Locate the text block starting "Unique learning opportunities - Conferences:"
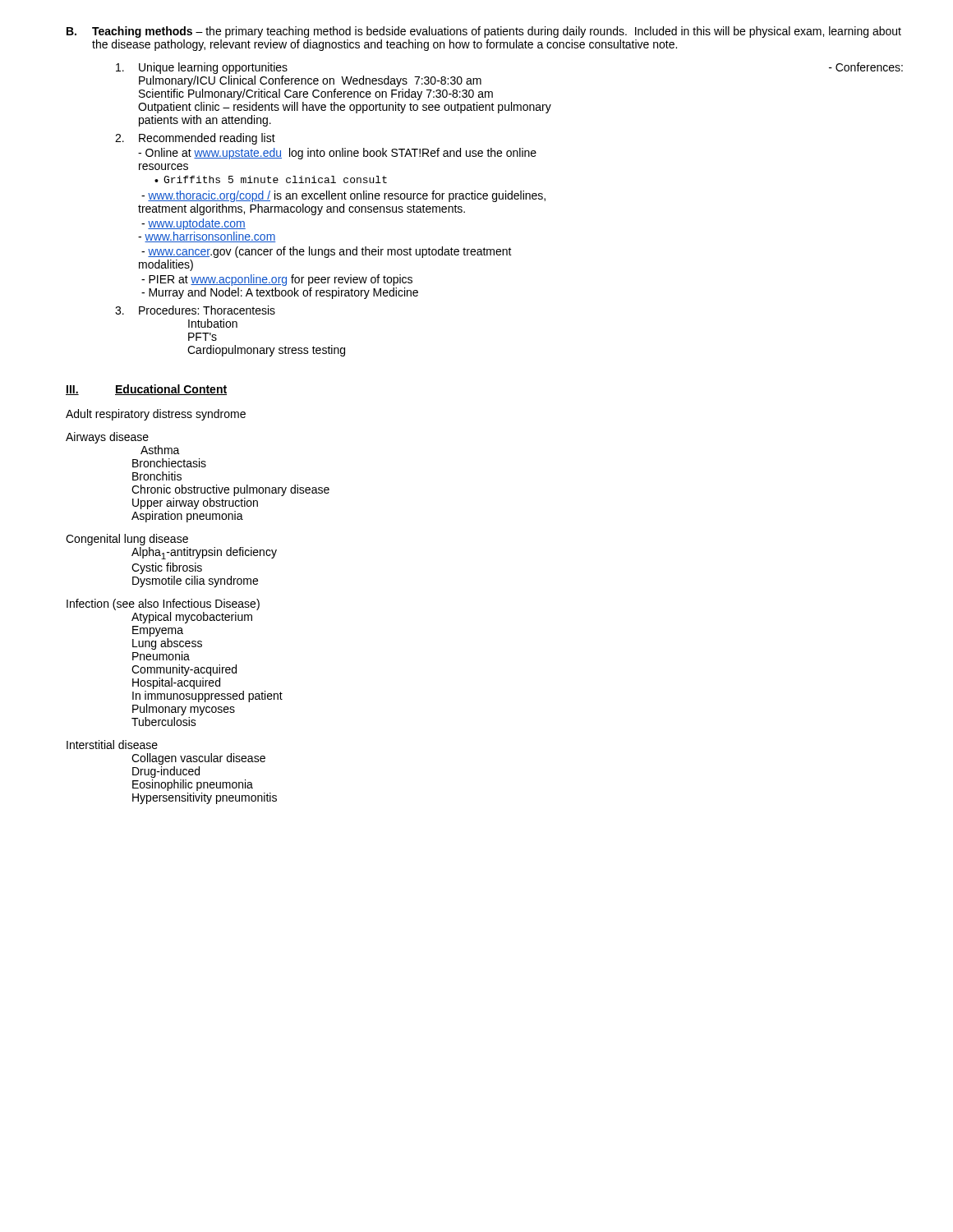Image resolution: width=953 pixels, height=1232 pixels. point(509,94)
